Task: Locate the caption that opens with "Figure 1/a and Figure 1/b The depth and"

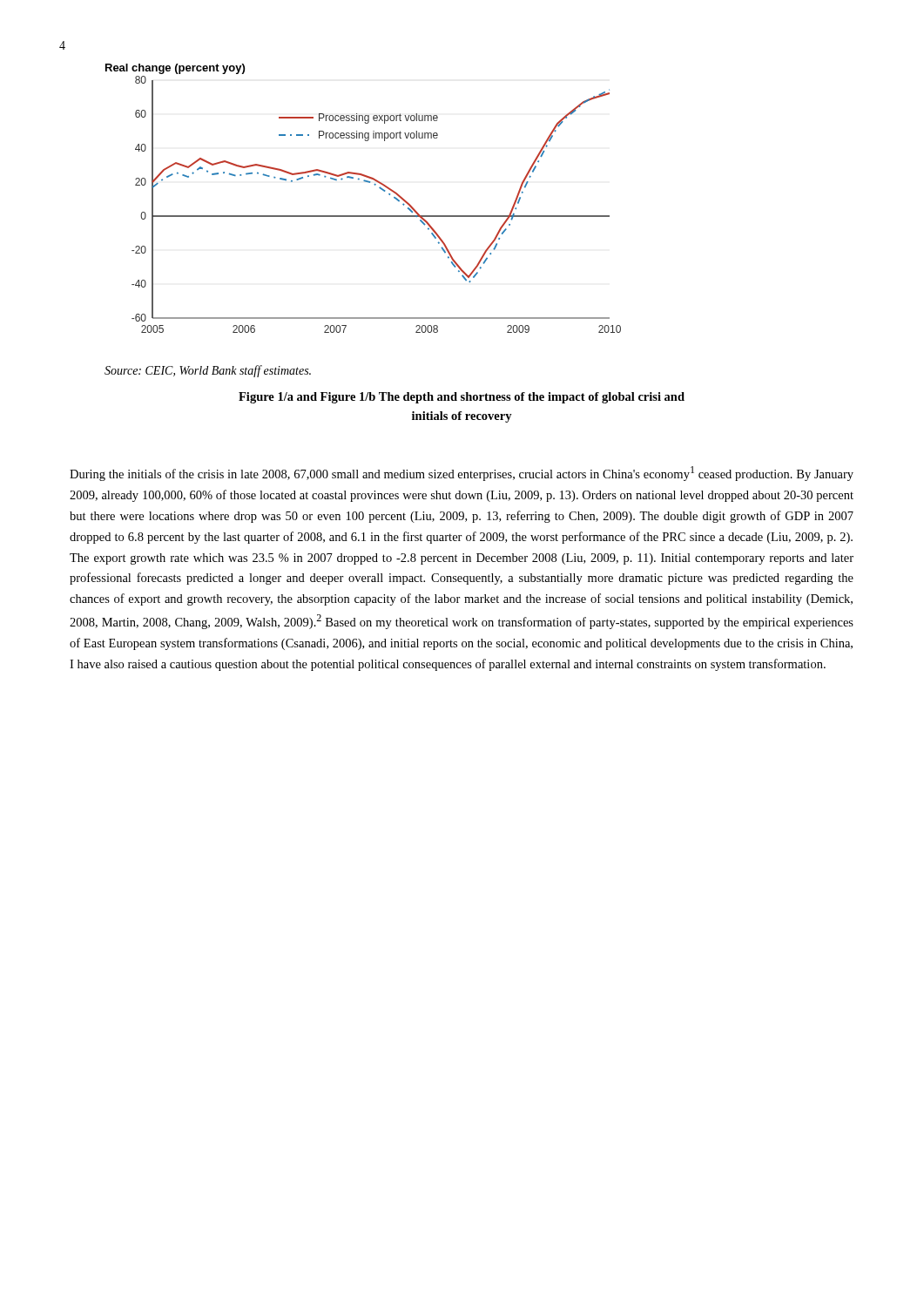Action: 462,406
